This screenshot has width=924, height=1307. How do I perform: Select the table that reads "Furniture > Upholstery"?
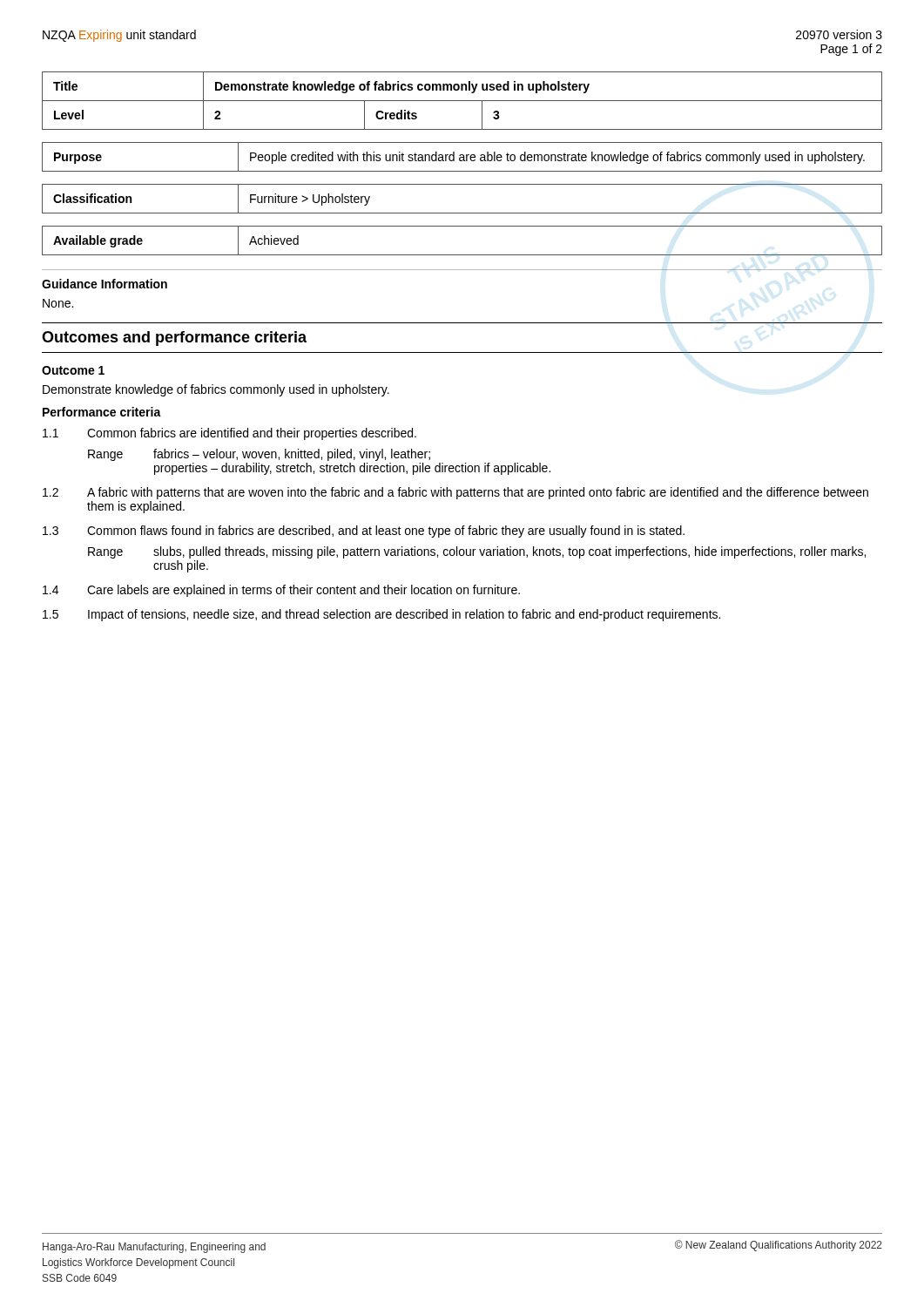click(x=462, y=199)
